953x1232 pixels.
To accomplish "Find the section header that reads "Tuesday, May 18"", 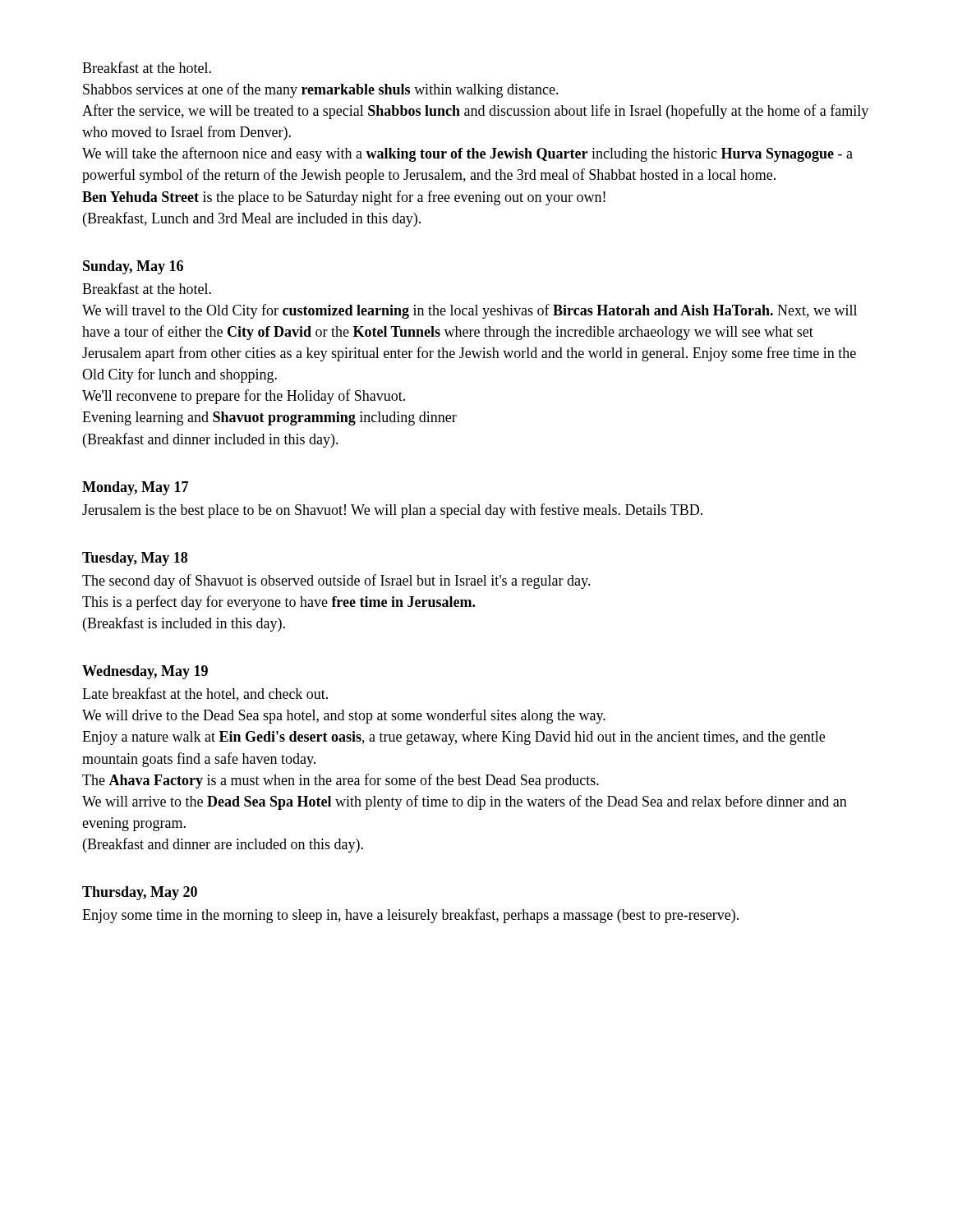I will pyautogui.click(x=135, y=558).
